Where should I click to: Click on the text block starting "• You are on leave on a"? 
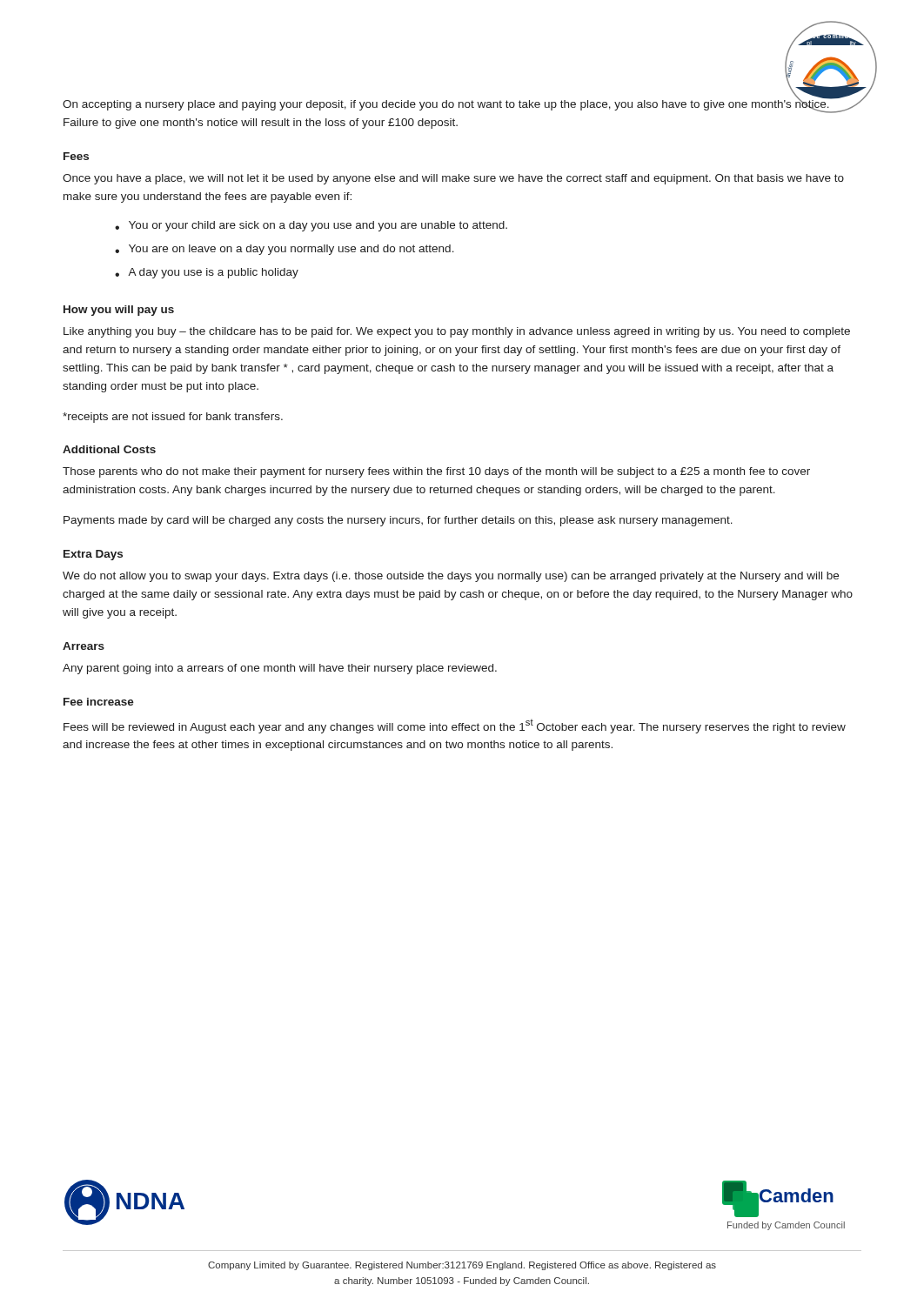coord(285,252)
